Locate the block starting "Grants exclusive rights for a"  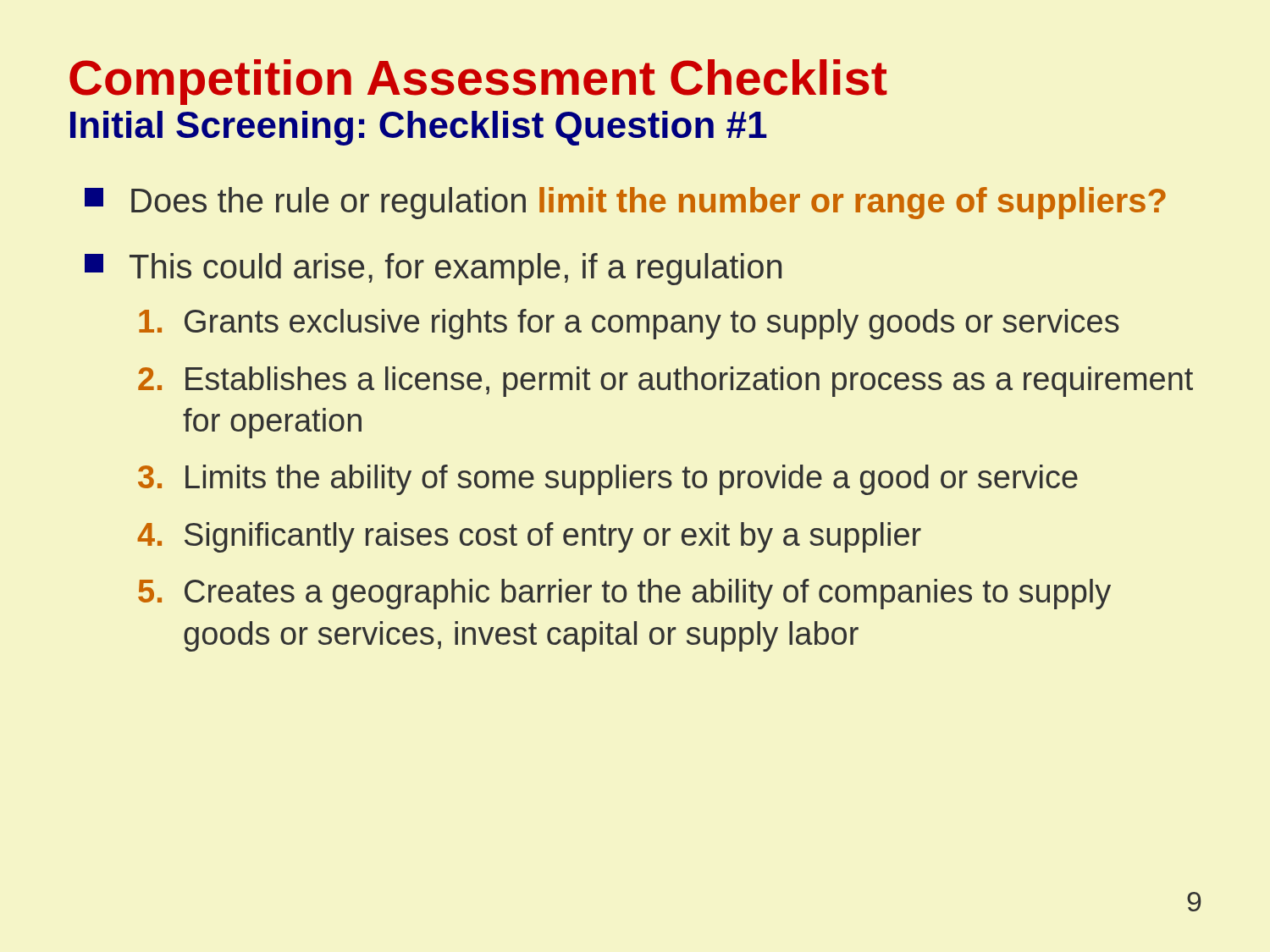click(629, 322)
